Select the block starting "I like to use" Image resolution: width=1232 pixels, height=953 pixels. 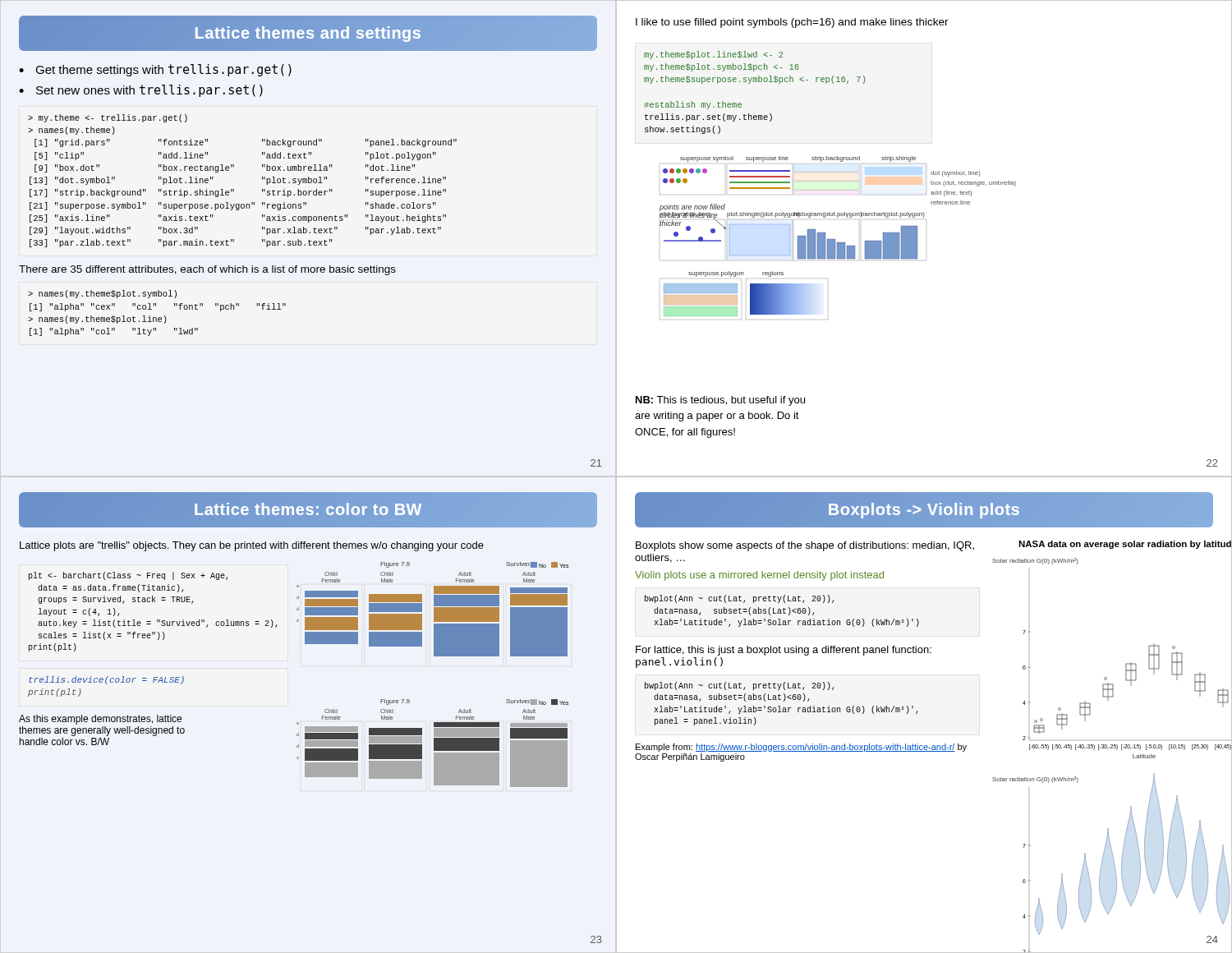792,22
